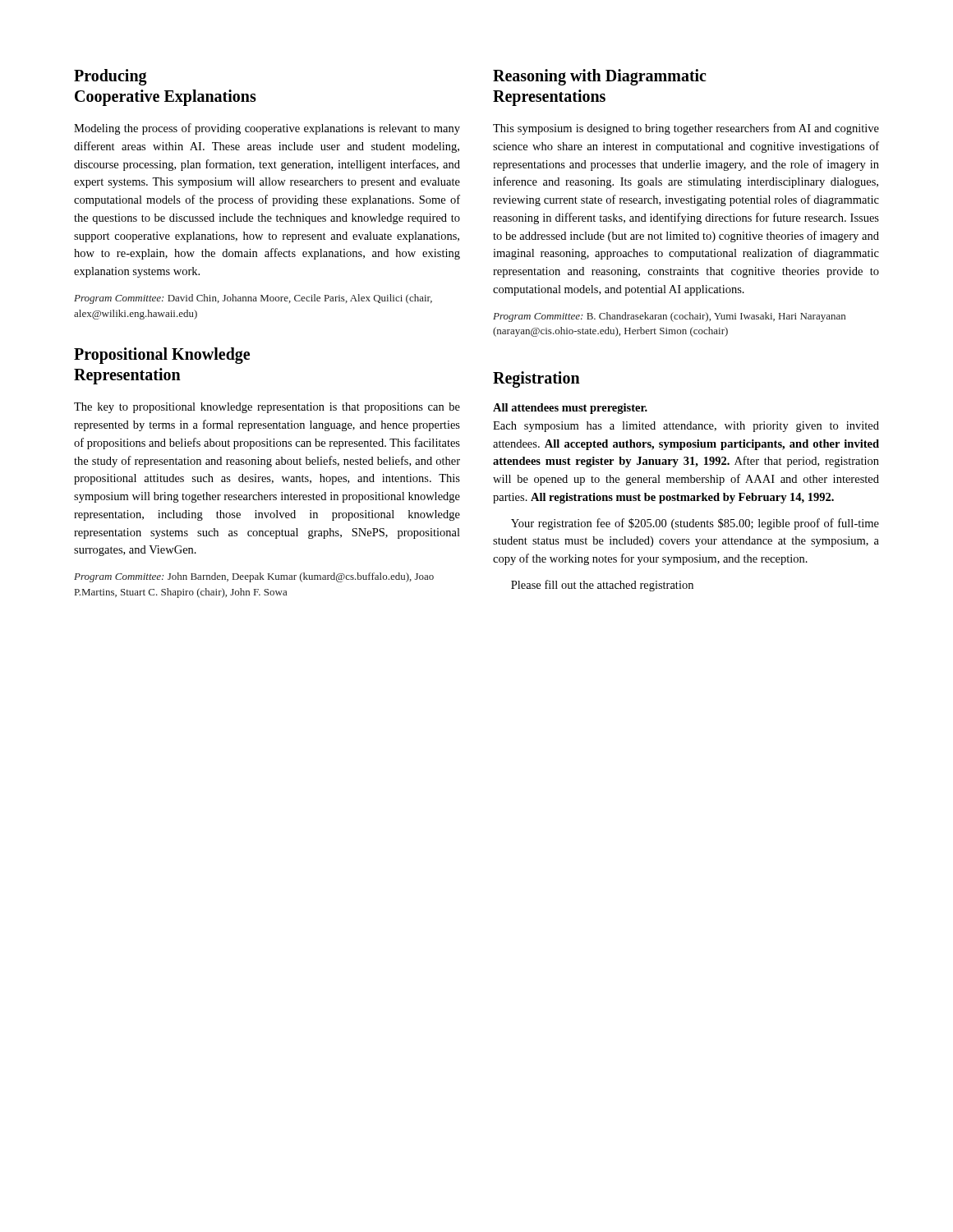Locate the text block containing "Your registration fee of"
This screenshot has height=1232, width=953.
pos(686,541)
